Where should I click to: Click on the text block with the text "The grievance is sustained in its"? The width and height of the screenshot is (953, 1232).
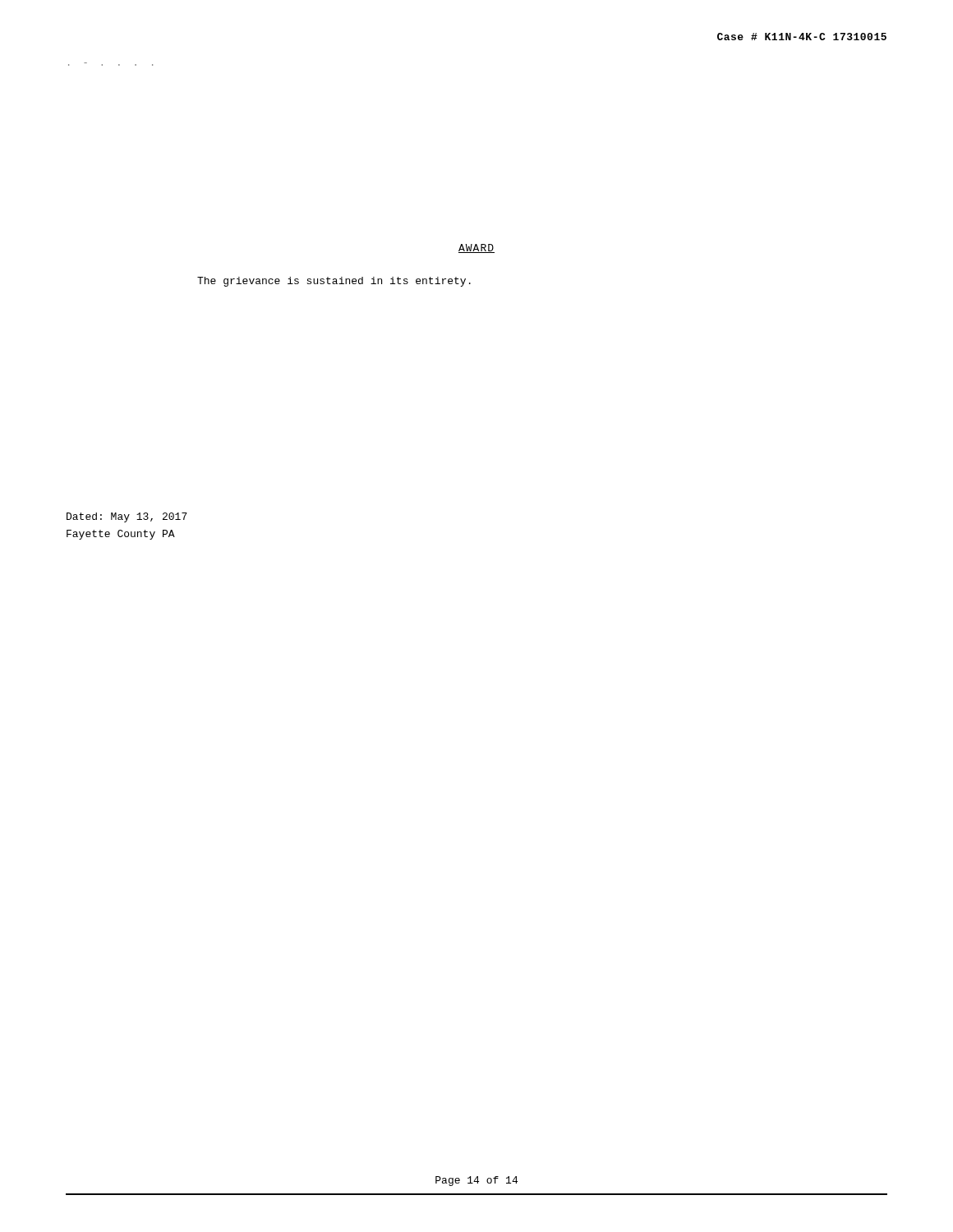(335, 281)
